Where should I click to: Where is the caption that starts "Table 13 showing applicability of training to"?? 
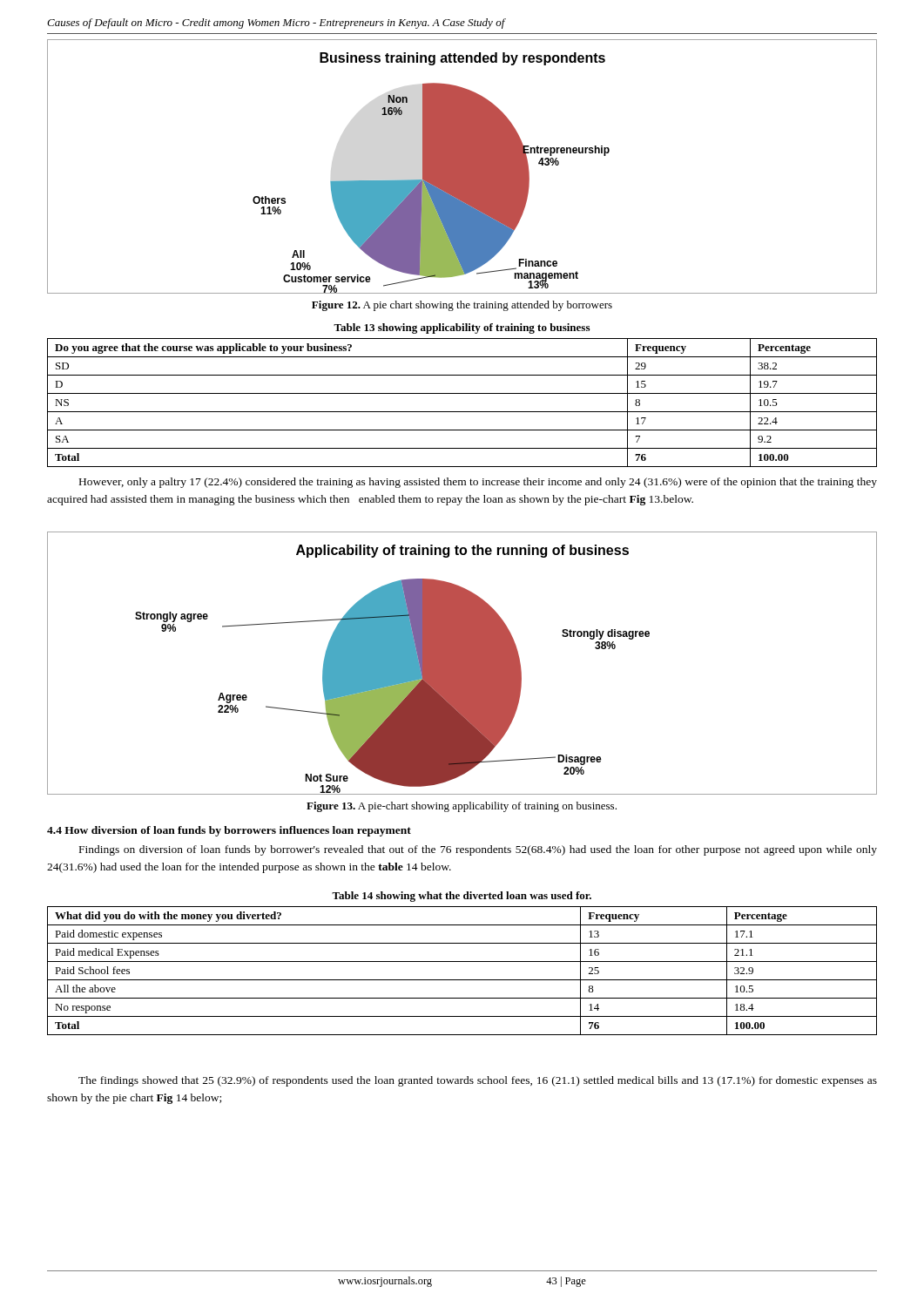(462, 327)
